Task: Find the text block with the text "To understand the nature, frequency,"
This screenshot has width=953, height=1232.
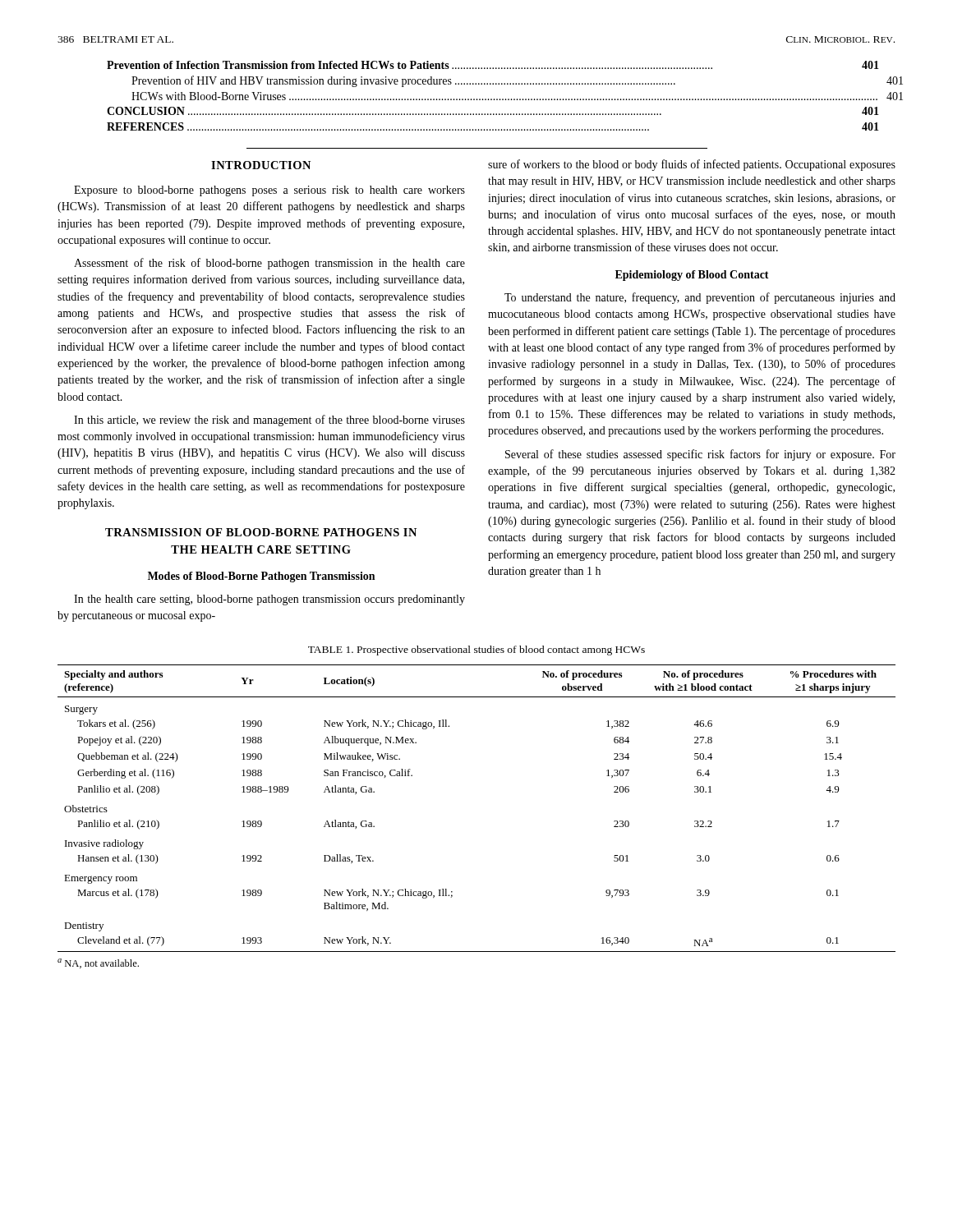Action: (x=692, y=435)
